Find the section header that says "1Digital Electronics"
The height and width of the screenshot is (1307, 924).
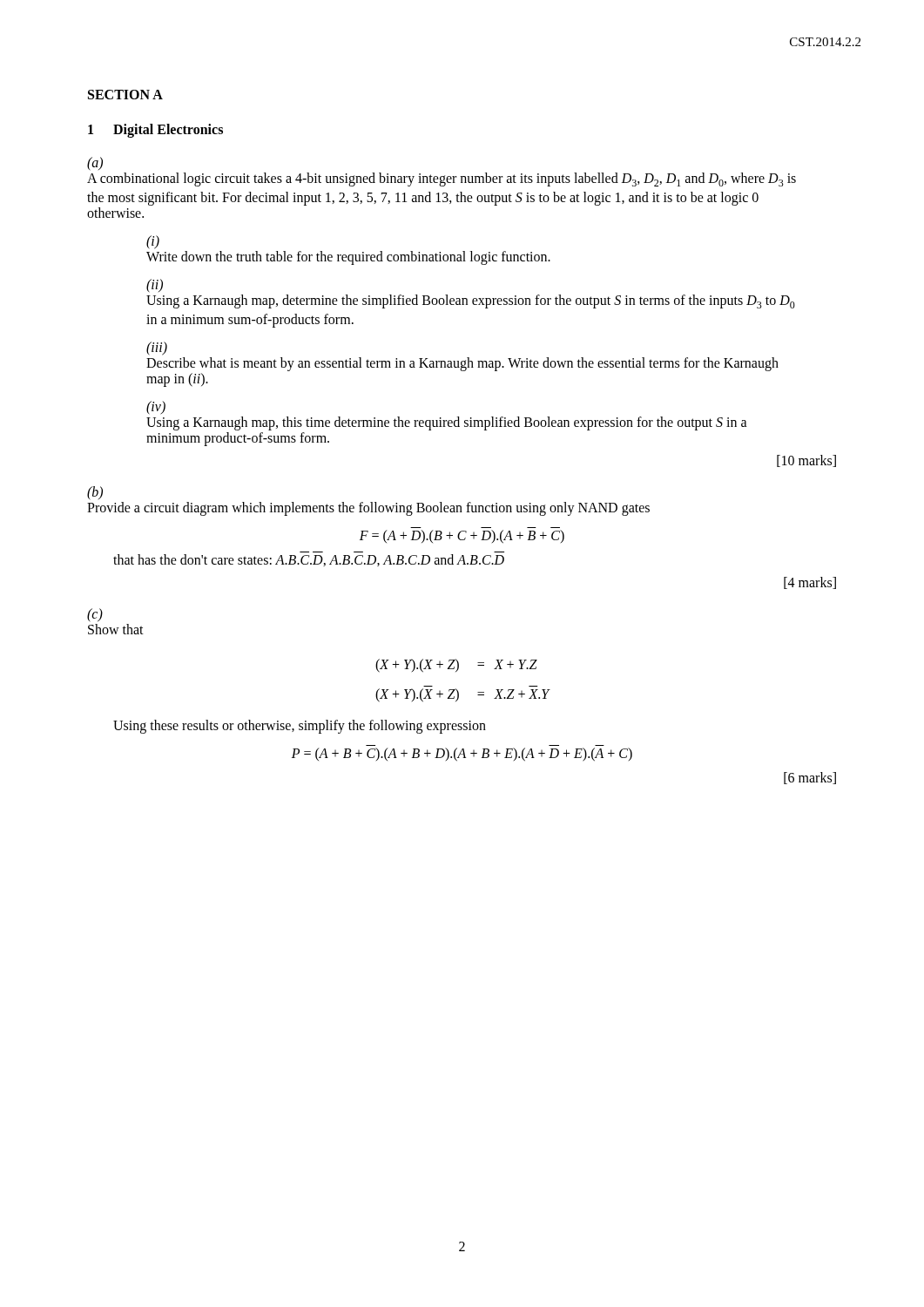[x=155, y=131]
